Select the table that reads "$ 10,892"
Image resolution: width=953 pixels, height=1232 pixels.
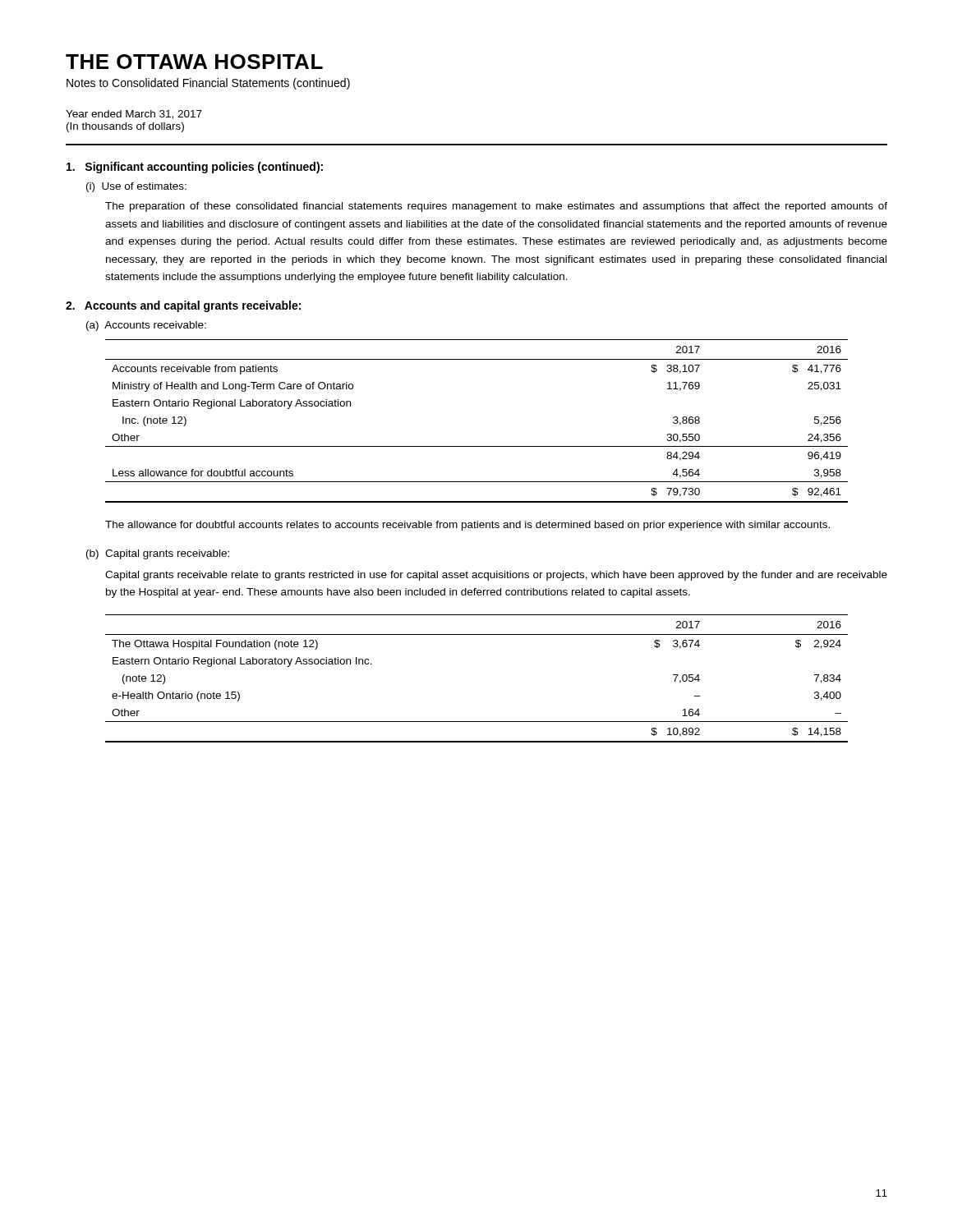click(x=476, y=678)
